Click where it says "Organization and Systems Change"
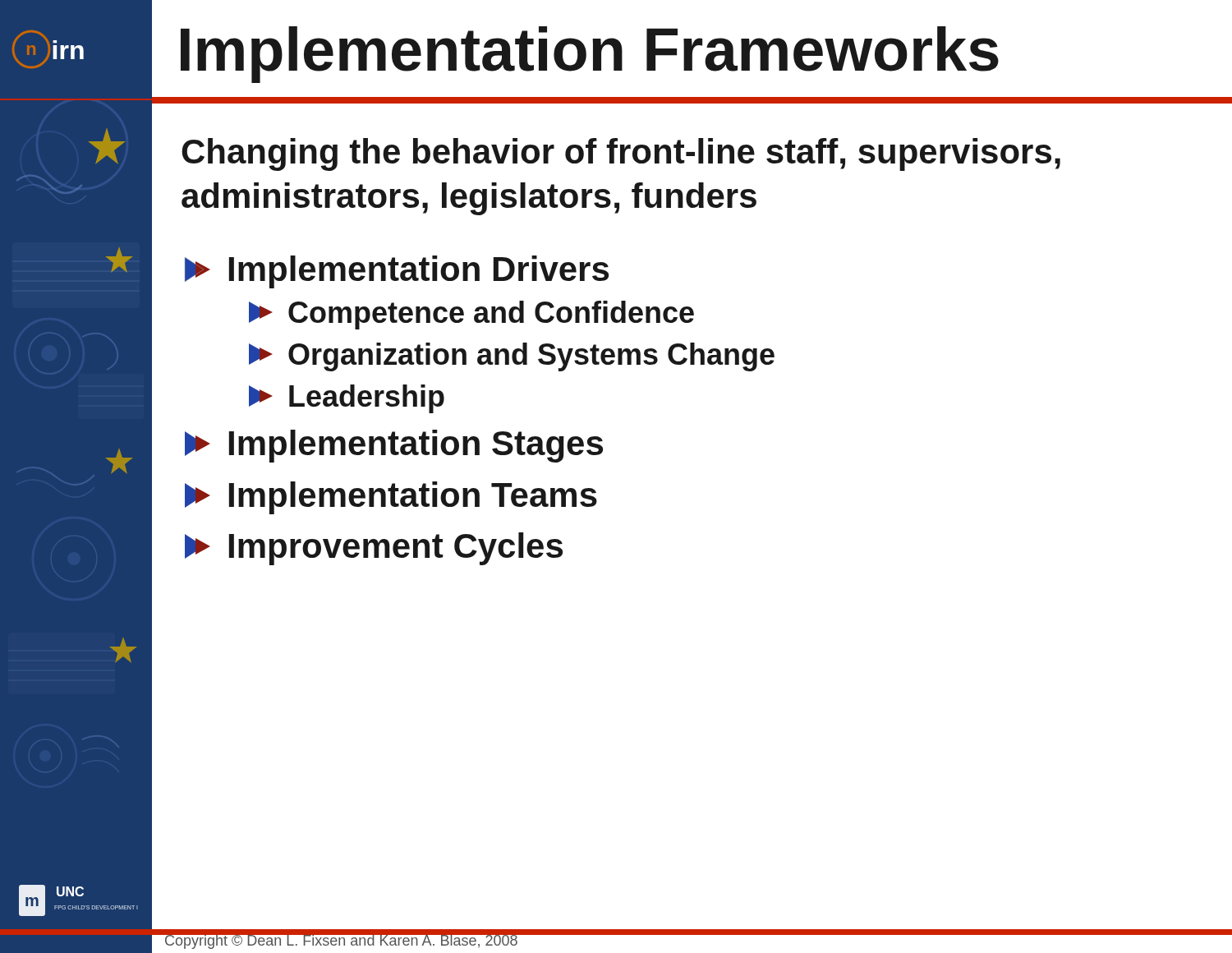 click(511, 355)
